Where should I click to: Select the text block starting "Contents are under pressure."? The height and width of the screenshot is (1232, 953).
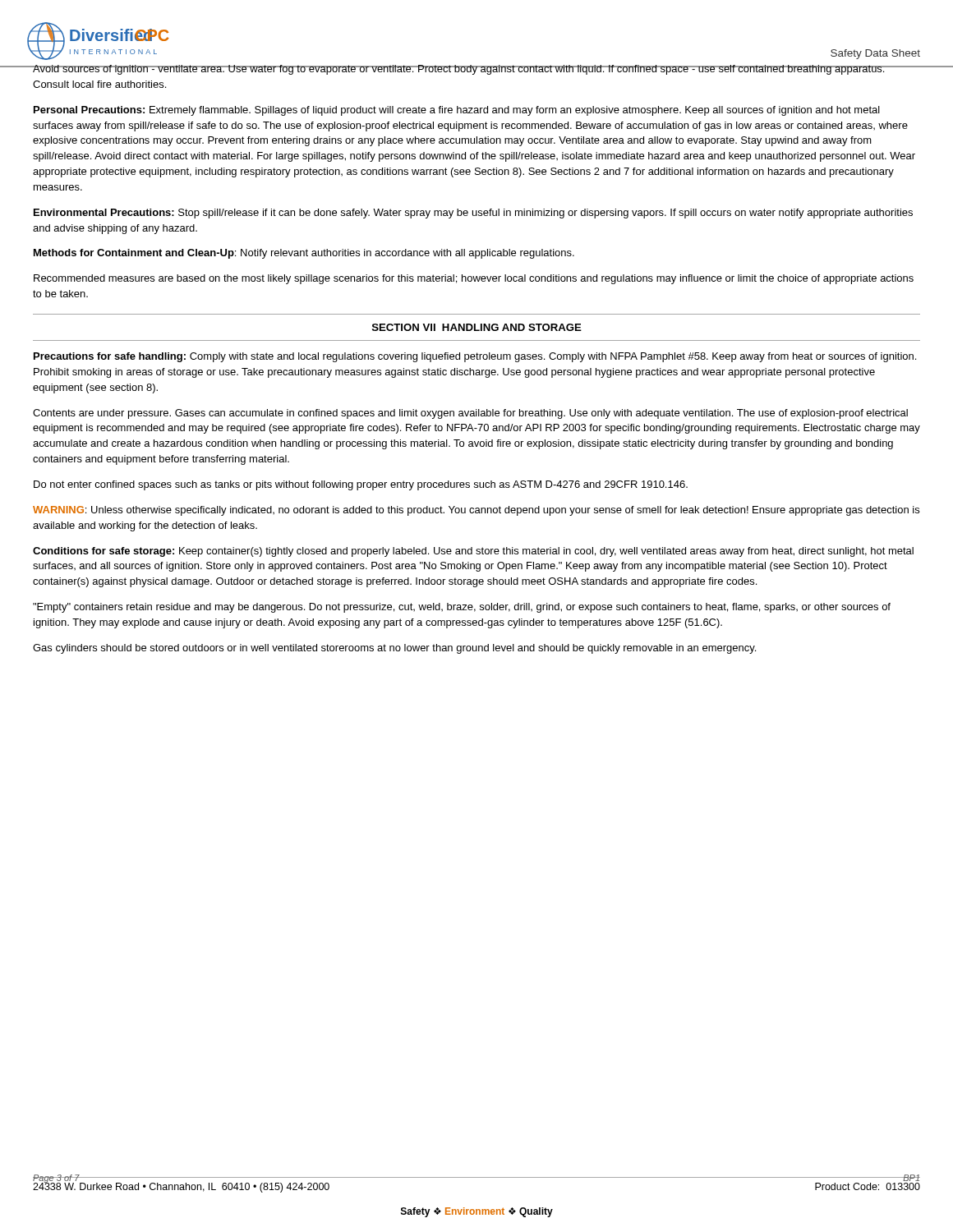pos(476,436)
